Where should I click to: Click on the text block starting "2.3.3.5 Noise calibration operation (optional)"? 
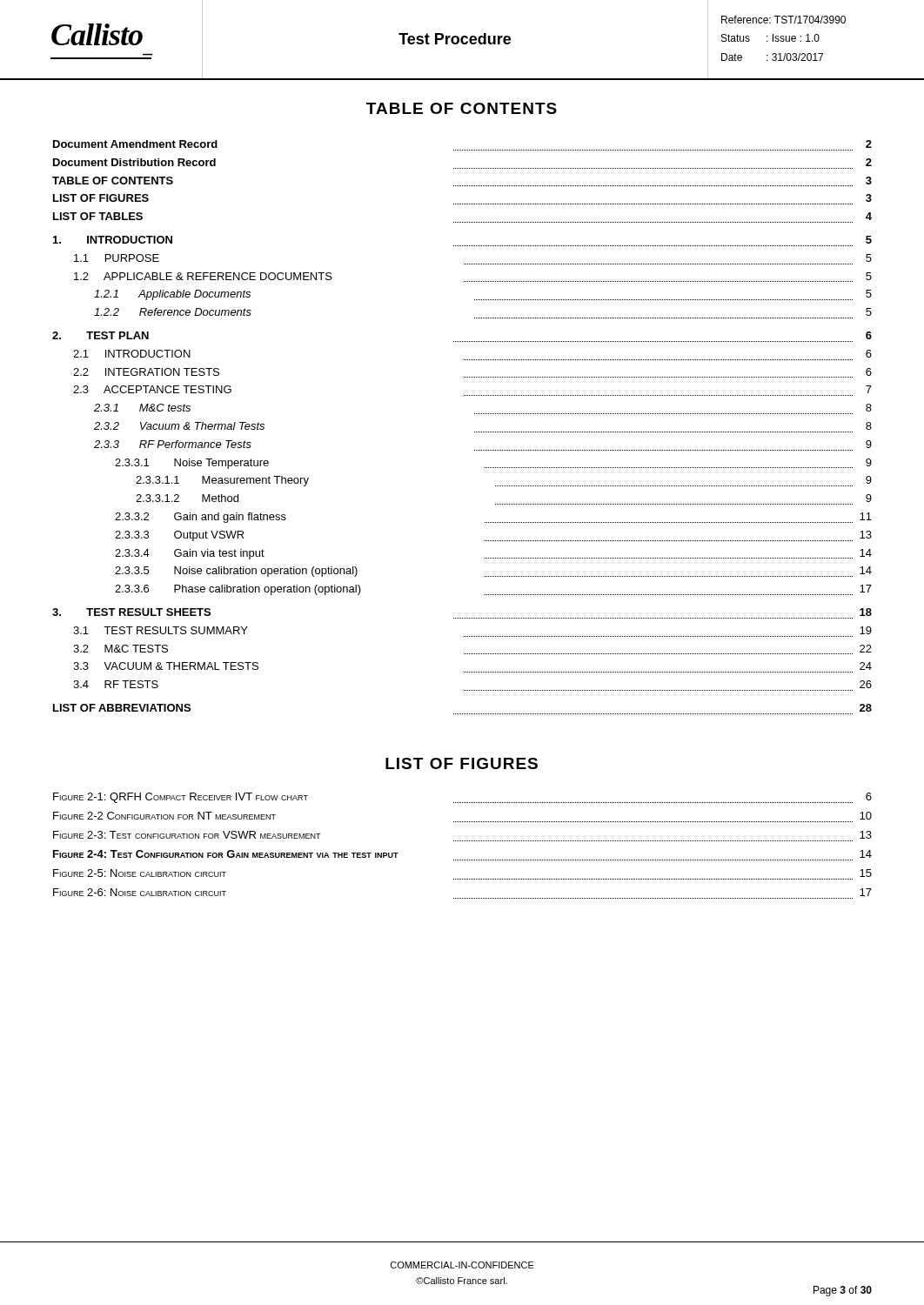[x=493, y=571]
